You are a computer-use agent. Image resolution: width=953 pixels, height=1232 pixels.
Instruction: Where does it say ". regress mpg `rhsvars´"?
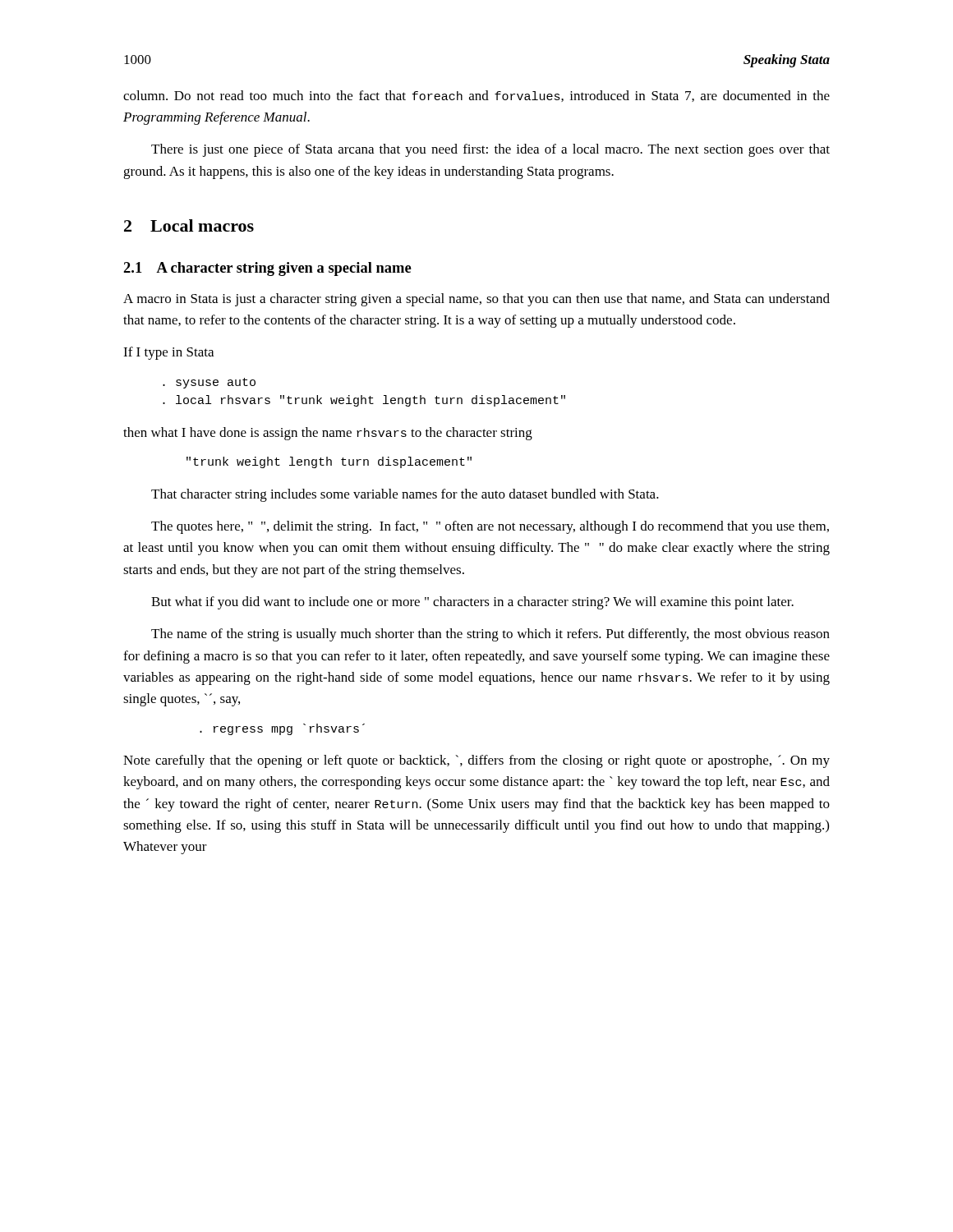click(x=282, y=729)
